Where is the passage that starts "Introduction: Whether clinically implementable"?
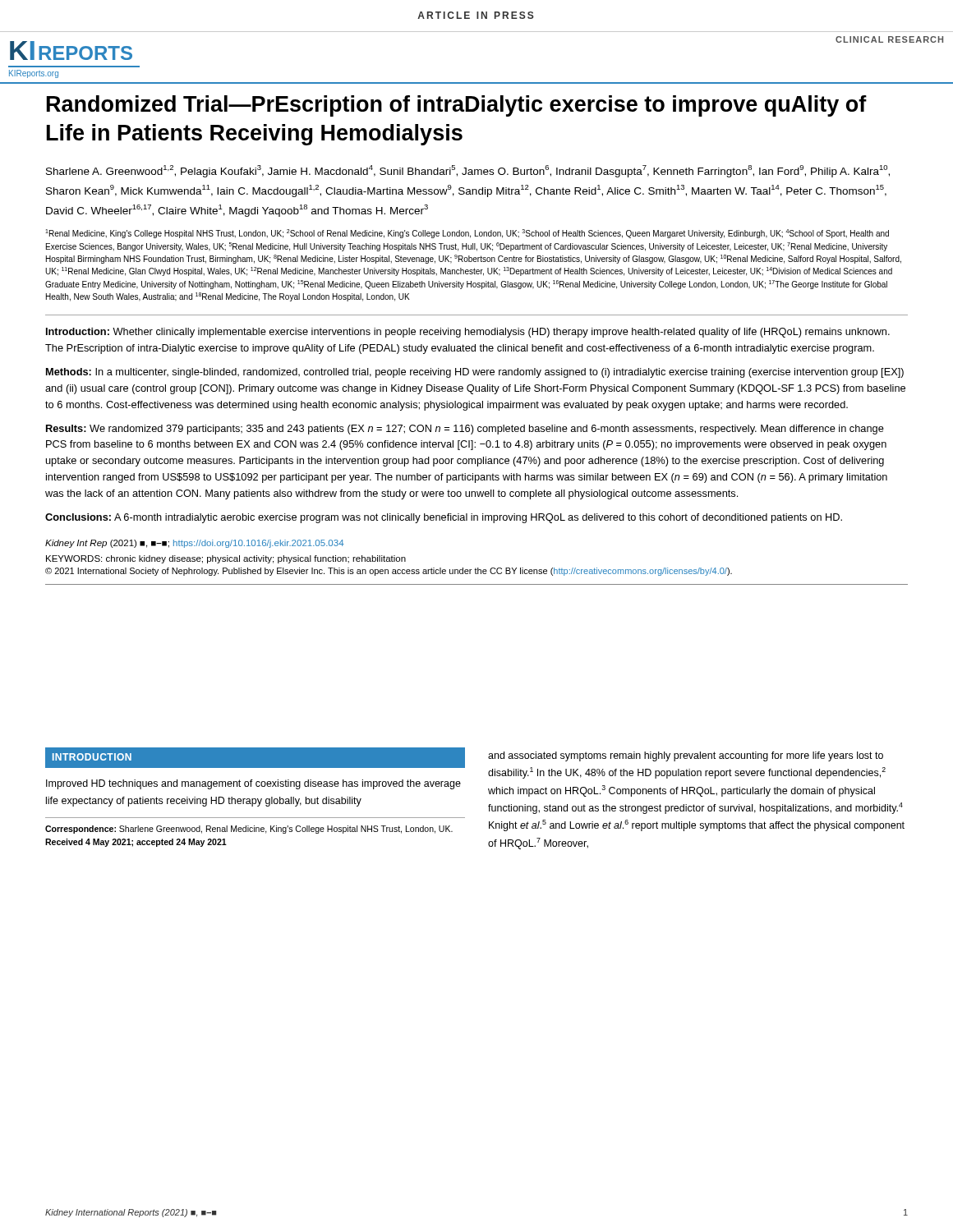This screenshot has width=953, height=1232. tap(468, 340)
